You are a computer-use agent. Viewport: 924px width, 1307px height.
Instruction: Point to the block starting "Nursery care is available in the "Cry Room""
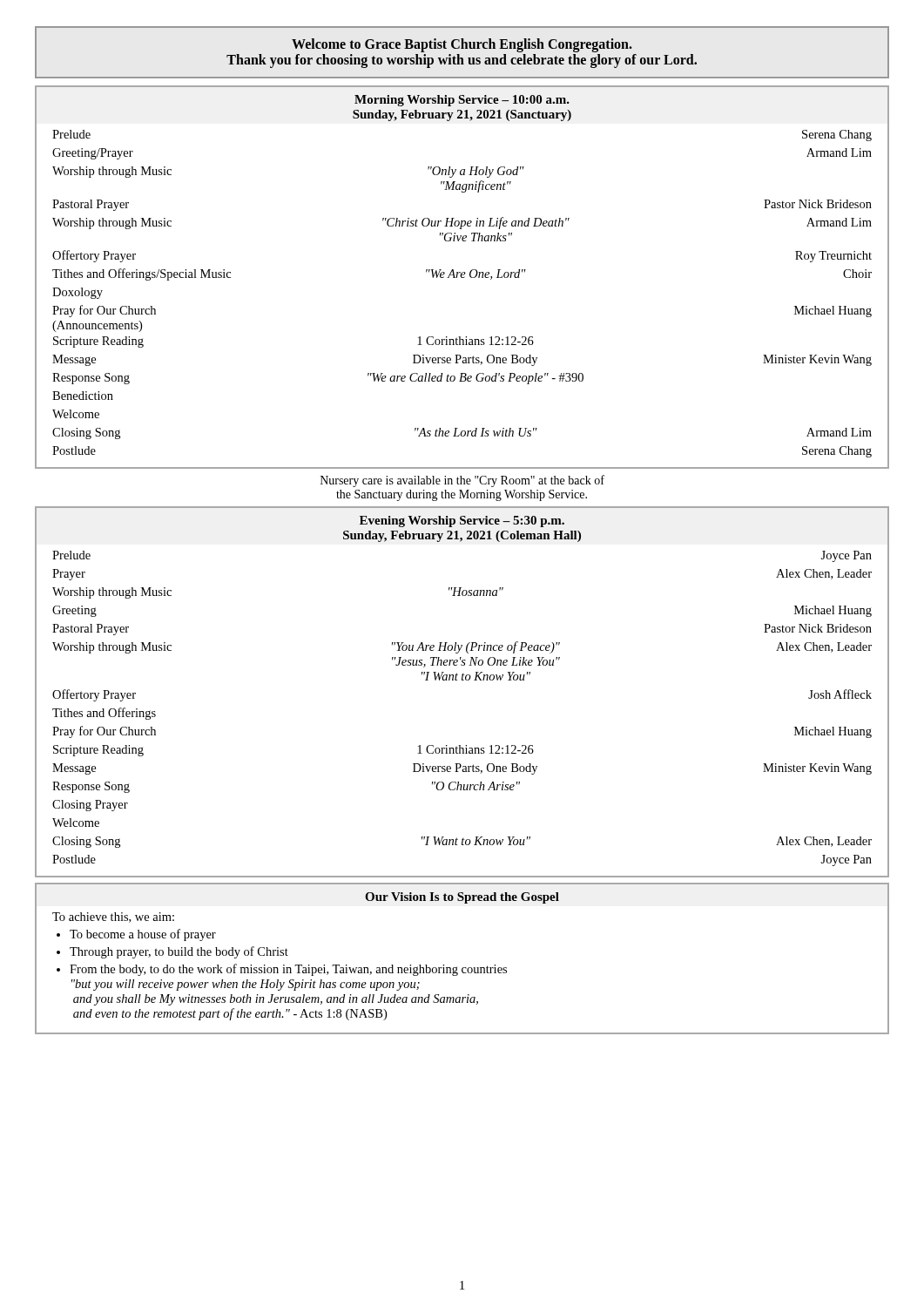point(462,488)
